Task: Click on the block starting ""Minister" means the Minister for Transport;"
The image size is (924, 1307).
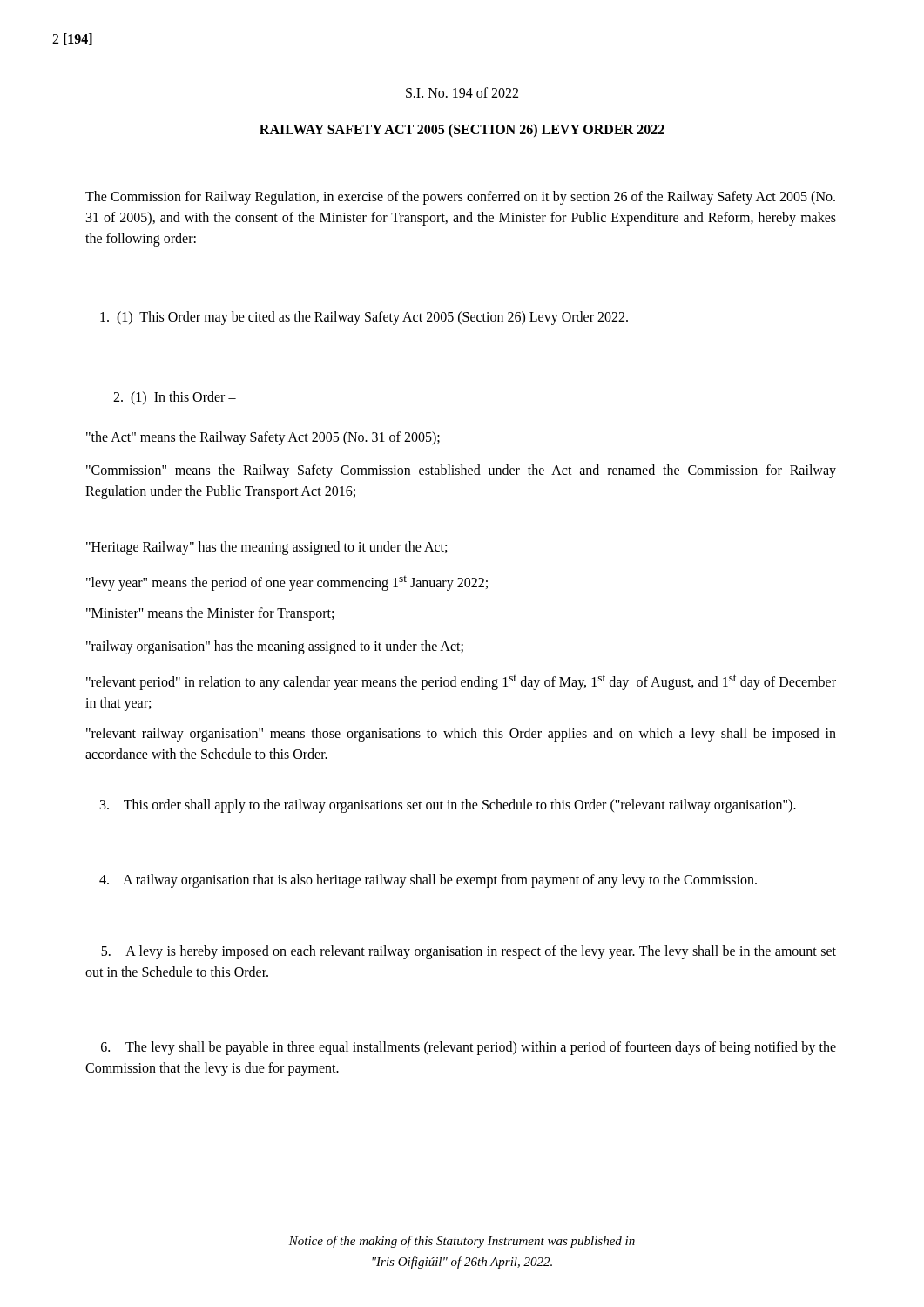Action: click(x=210, y=613)
